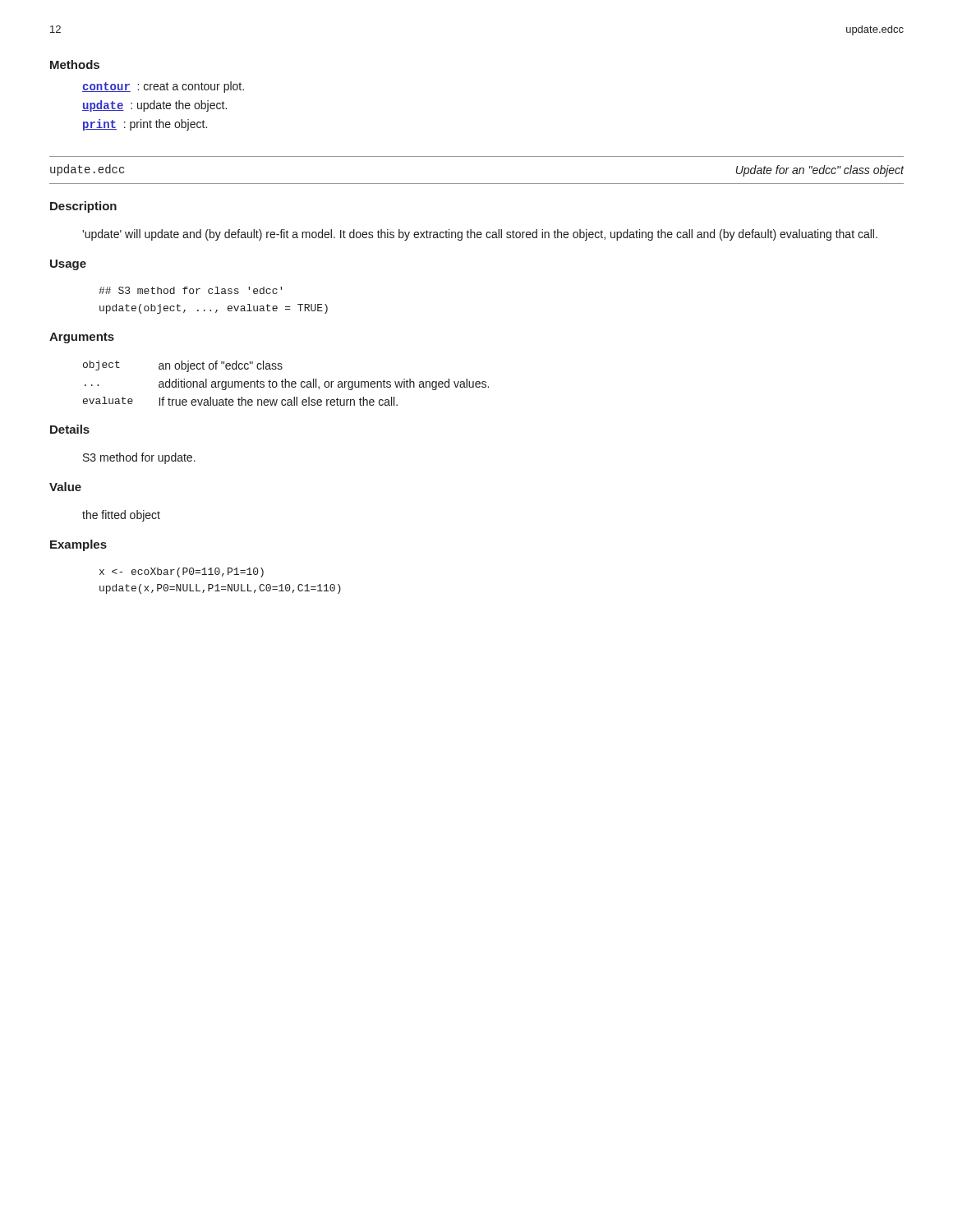
Task: Find the table that mentions "an object of "edcc" class"
Action: (x=476, y=383)
